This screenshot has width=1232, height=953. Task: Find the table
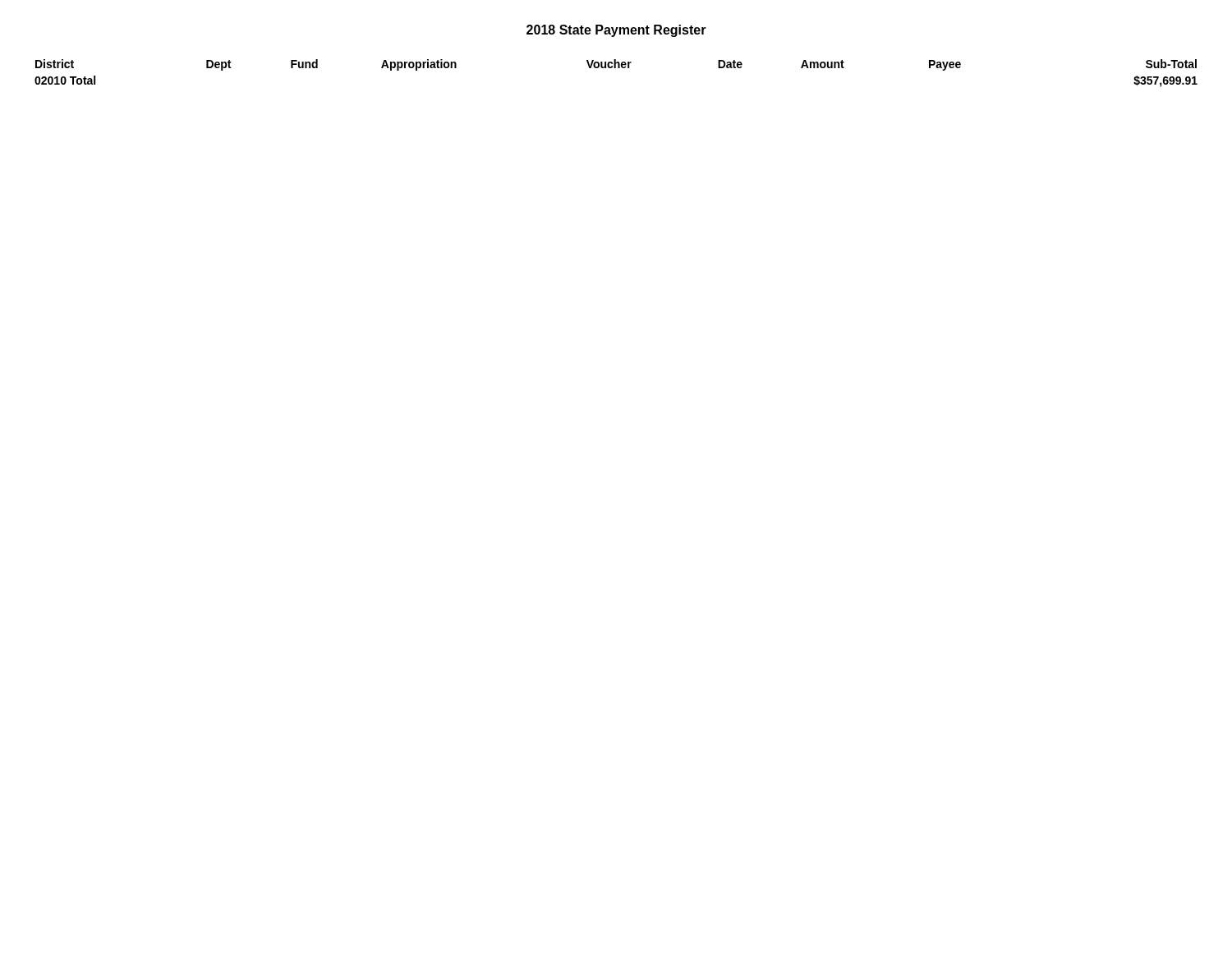coord(616,72)
